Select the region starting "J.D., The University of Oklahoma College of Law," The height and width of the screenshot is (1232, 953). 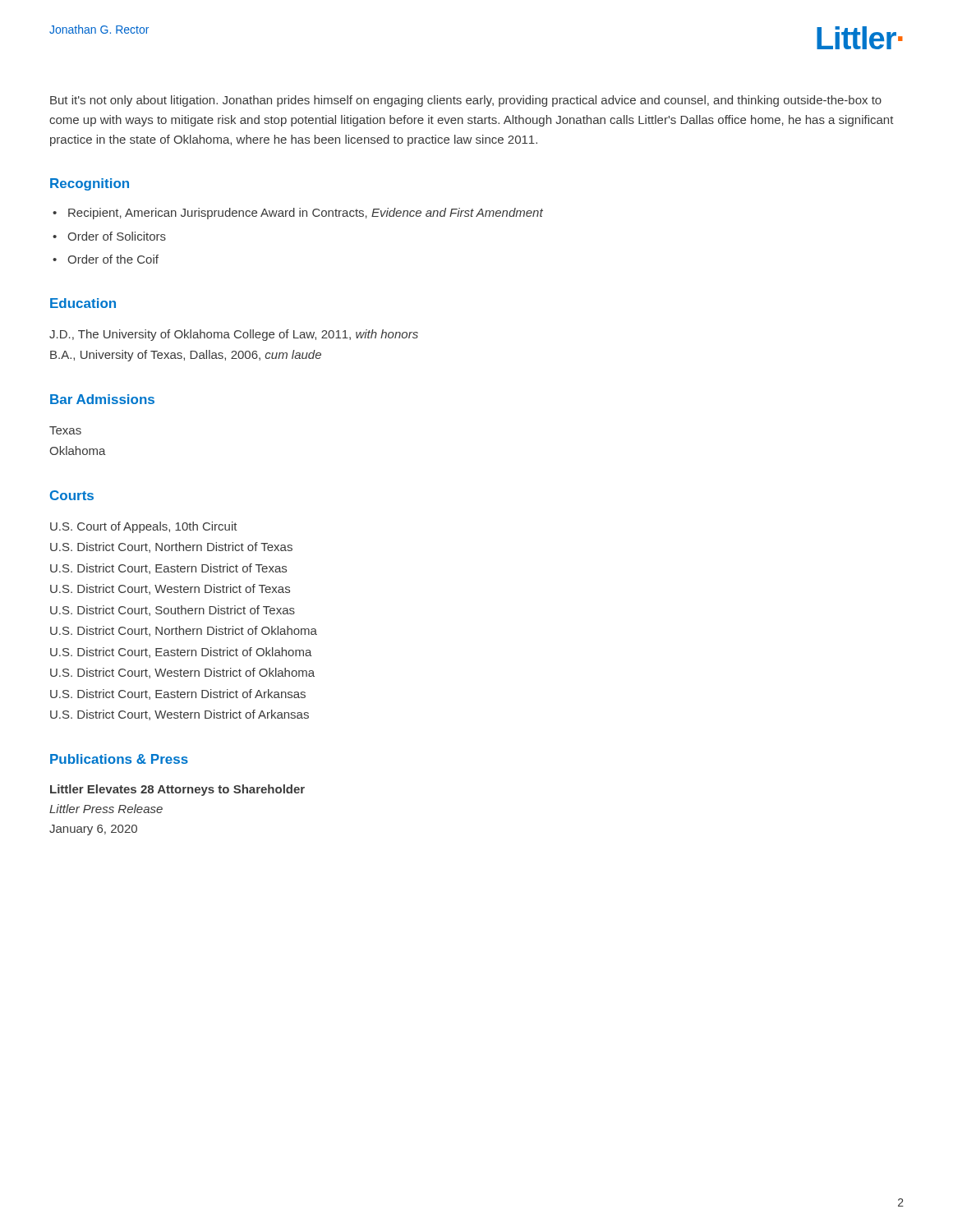234,333
